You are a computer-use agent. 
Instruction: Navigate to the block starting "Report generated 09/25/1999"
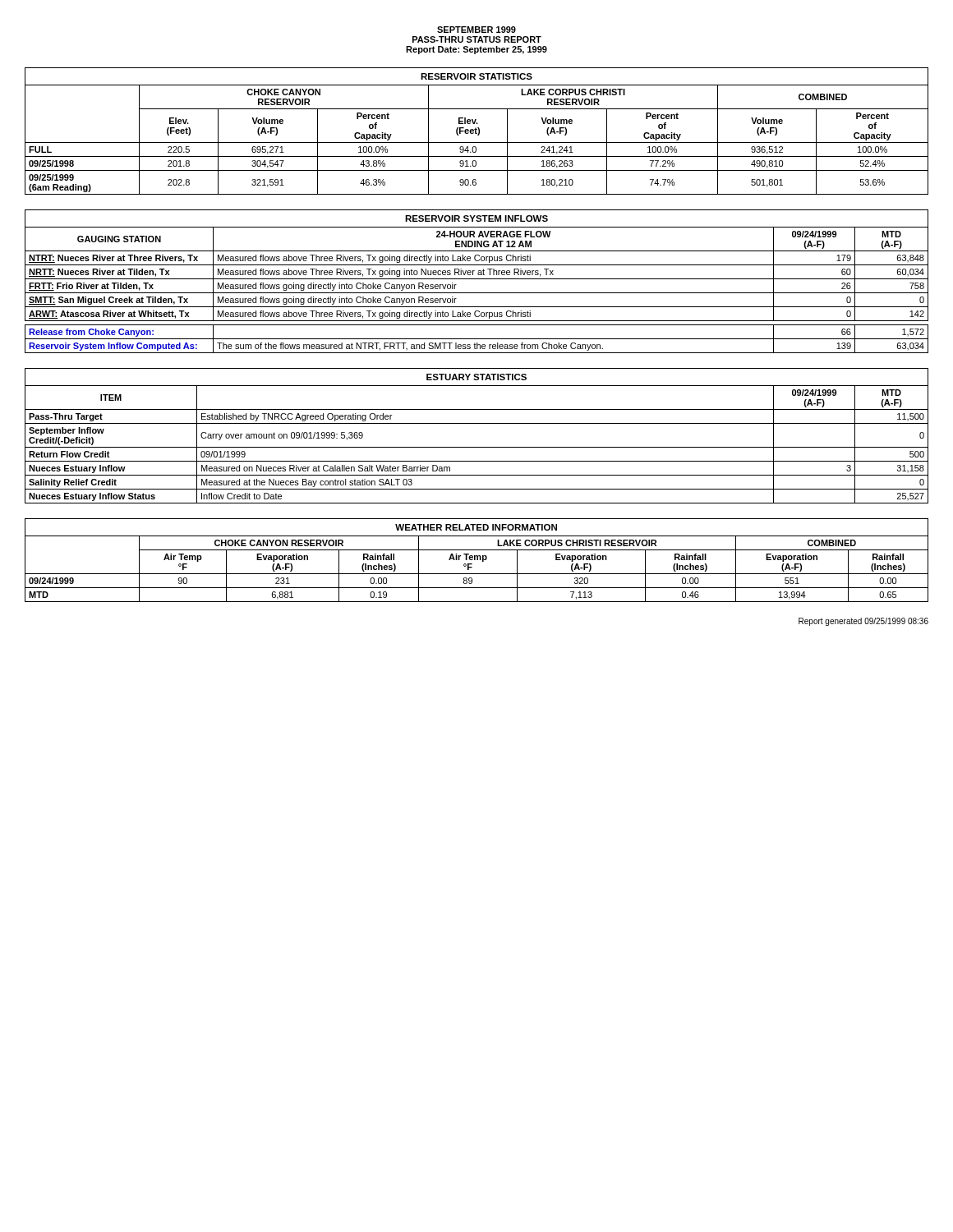click(x=863, y=621)
